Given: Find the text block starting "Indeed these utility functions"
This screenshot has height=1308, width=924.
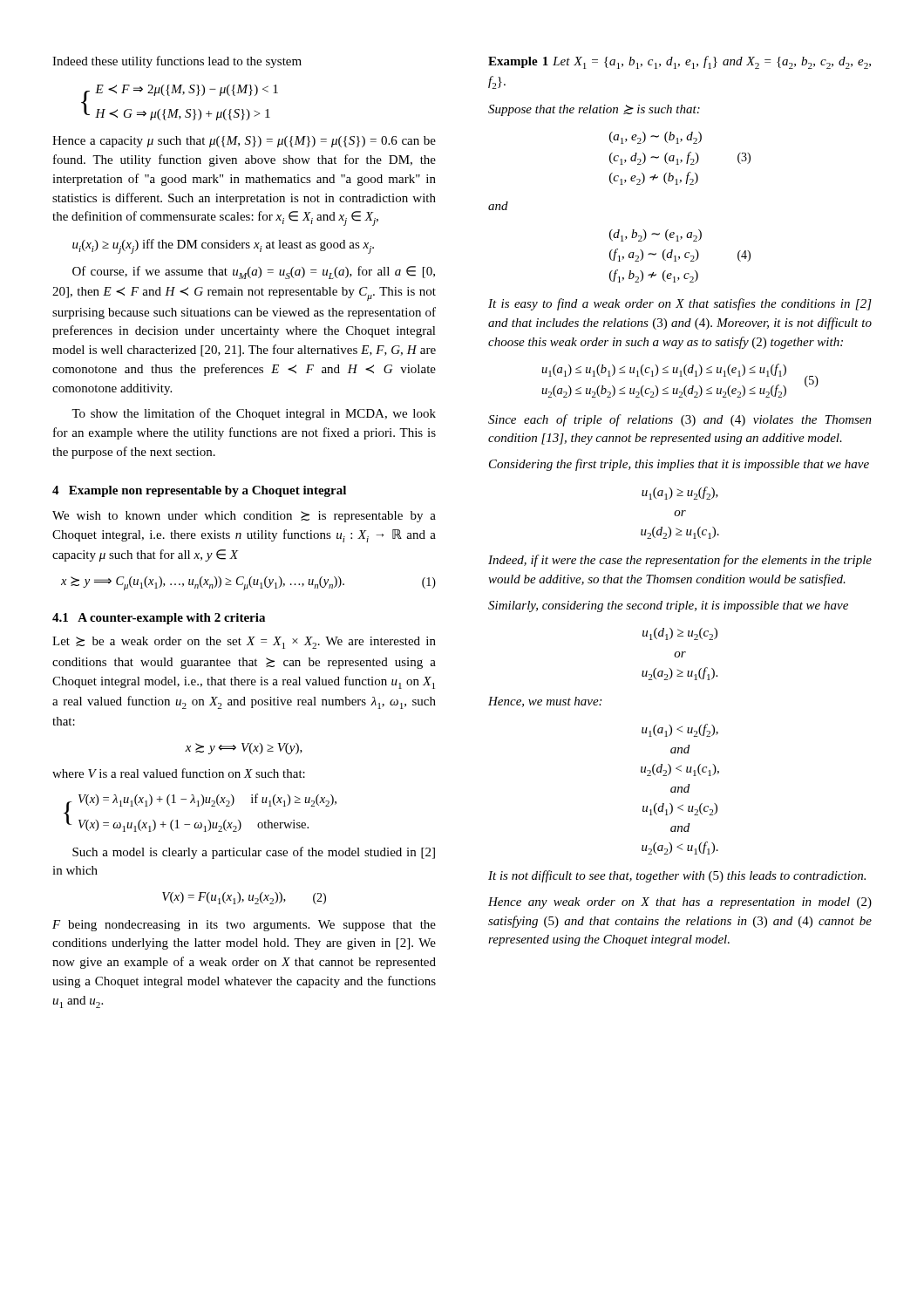Looking at the screenshot, I should (x=244, y=62).
